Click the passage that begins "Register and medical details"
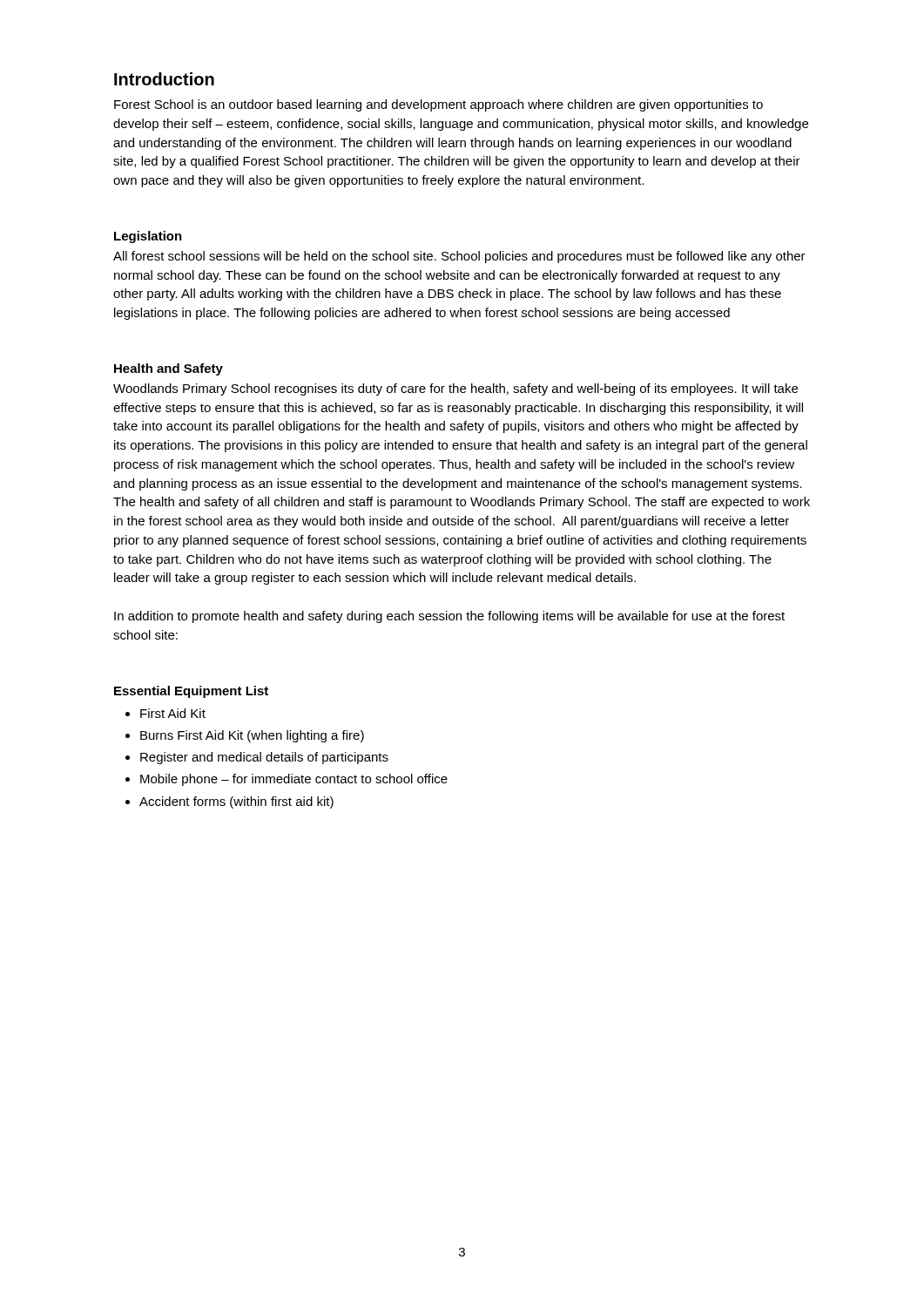The width and height of the screenshot is (924, 1307). point(264,757)
